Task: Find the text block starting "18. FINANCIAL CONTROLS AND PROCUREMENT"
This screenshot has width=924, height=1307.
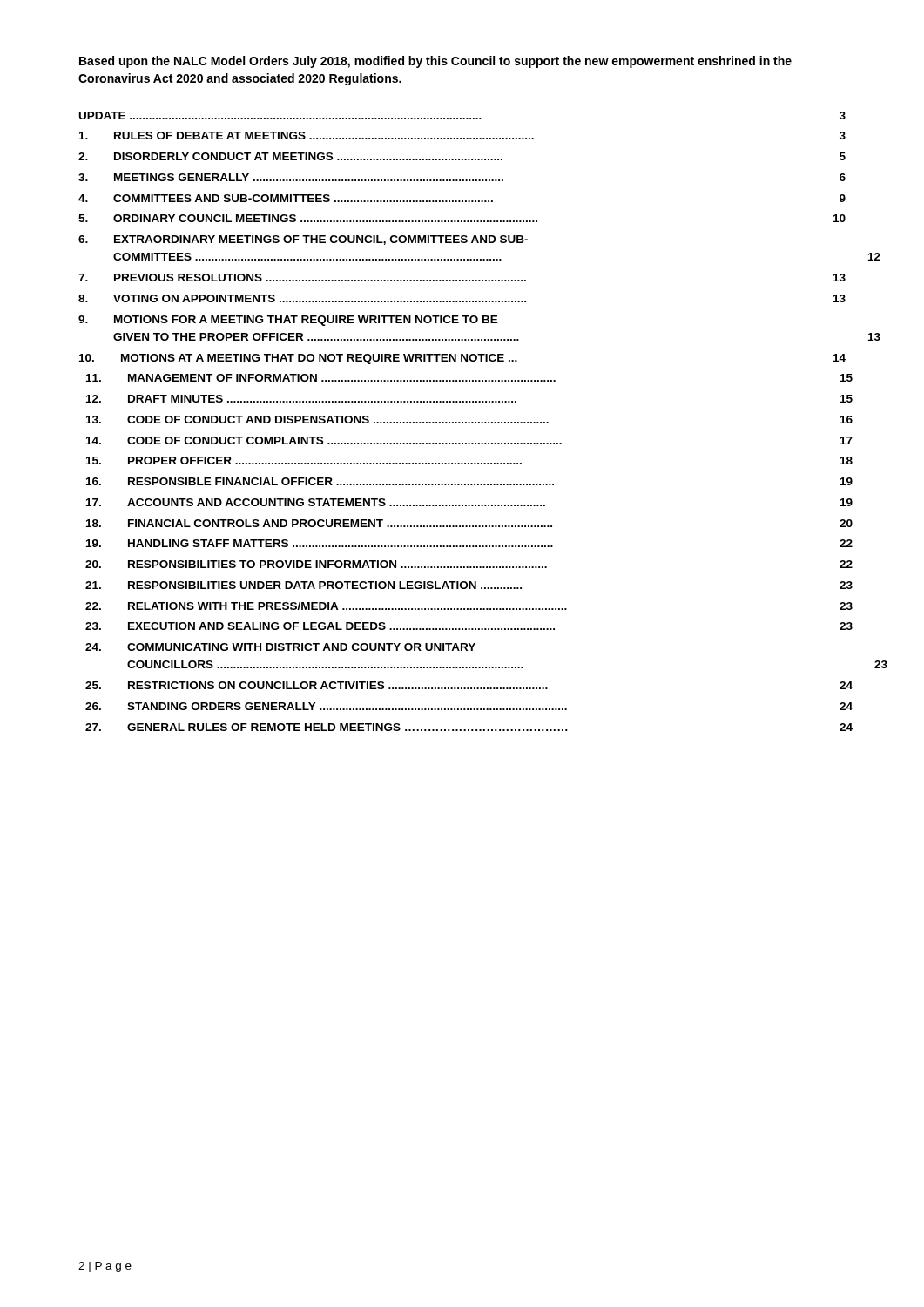Action: (x=469, y=523)
